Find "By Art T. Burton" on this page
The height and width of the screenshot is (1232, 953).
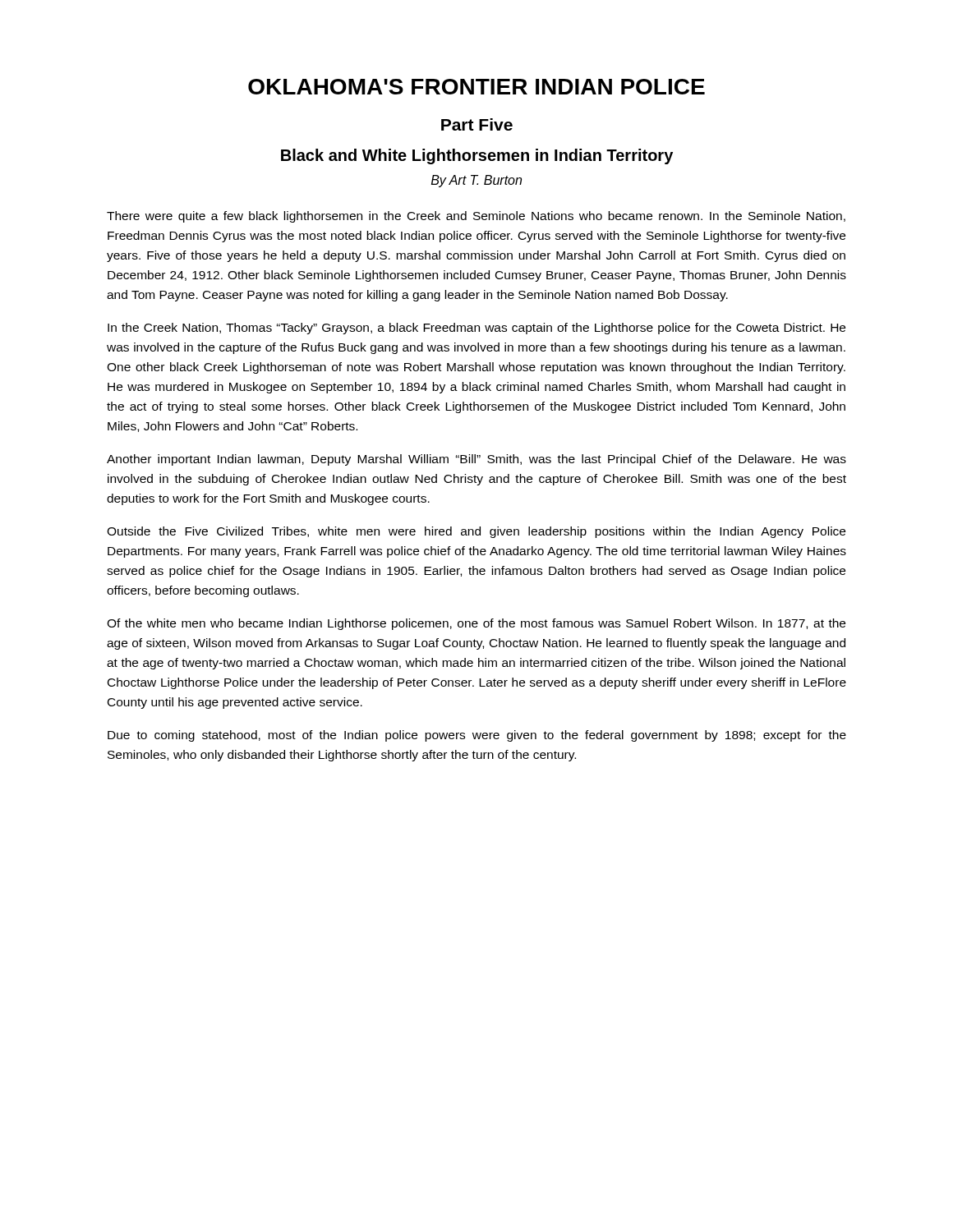pyautogui.click(x=476, y=180)
